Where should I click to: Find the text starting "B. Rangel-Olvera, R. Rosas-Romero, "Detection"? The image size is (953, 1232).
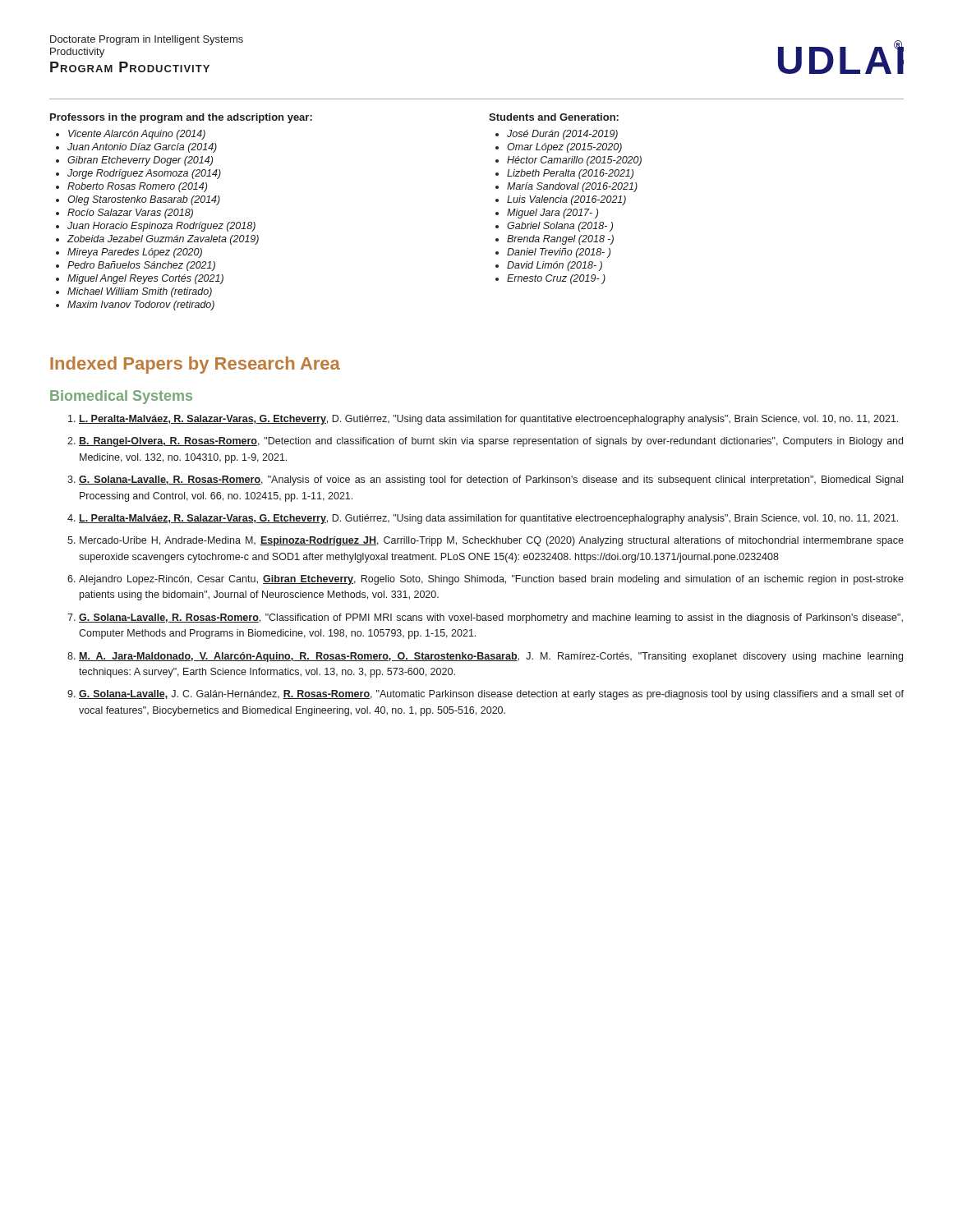click(491, 449)
